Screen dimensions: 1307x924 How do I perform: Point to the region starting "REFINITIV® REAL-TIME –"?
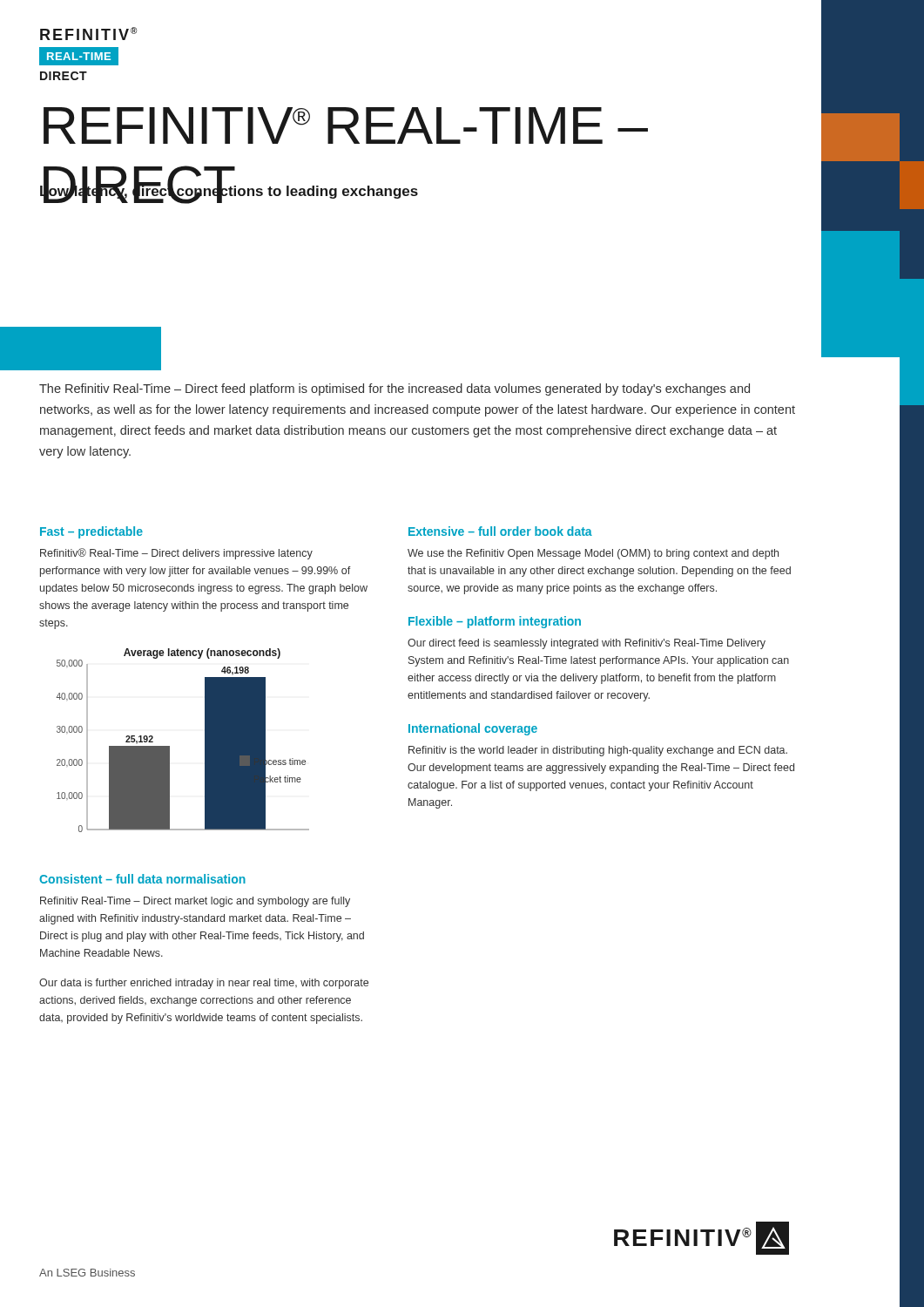(418, 155)
